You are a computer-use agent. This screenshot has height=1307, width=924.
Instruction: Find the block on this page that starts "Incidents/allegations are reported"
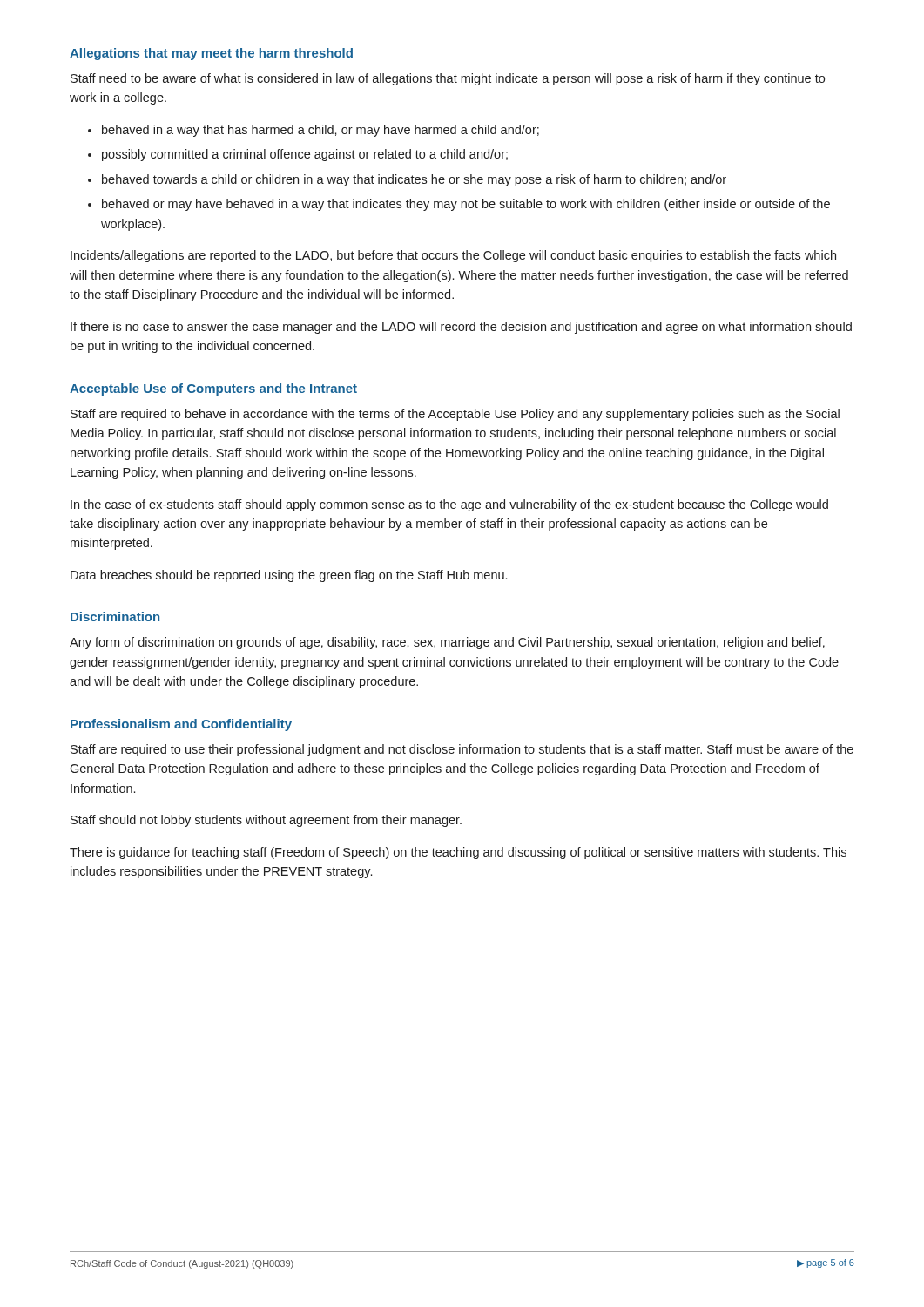[459, 275]
